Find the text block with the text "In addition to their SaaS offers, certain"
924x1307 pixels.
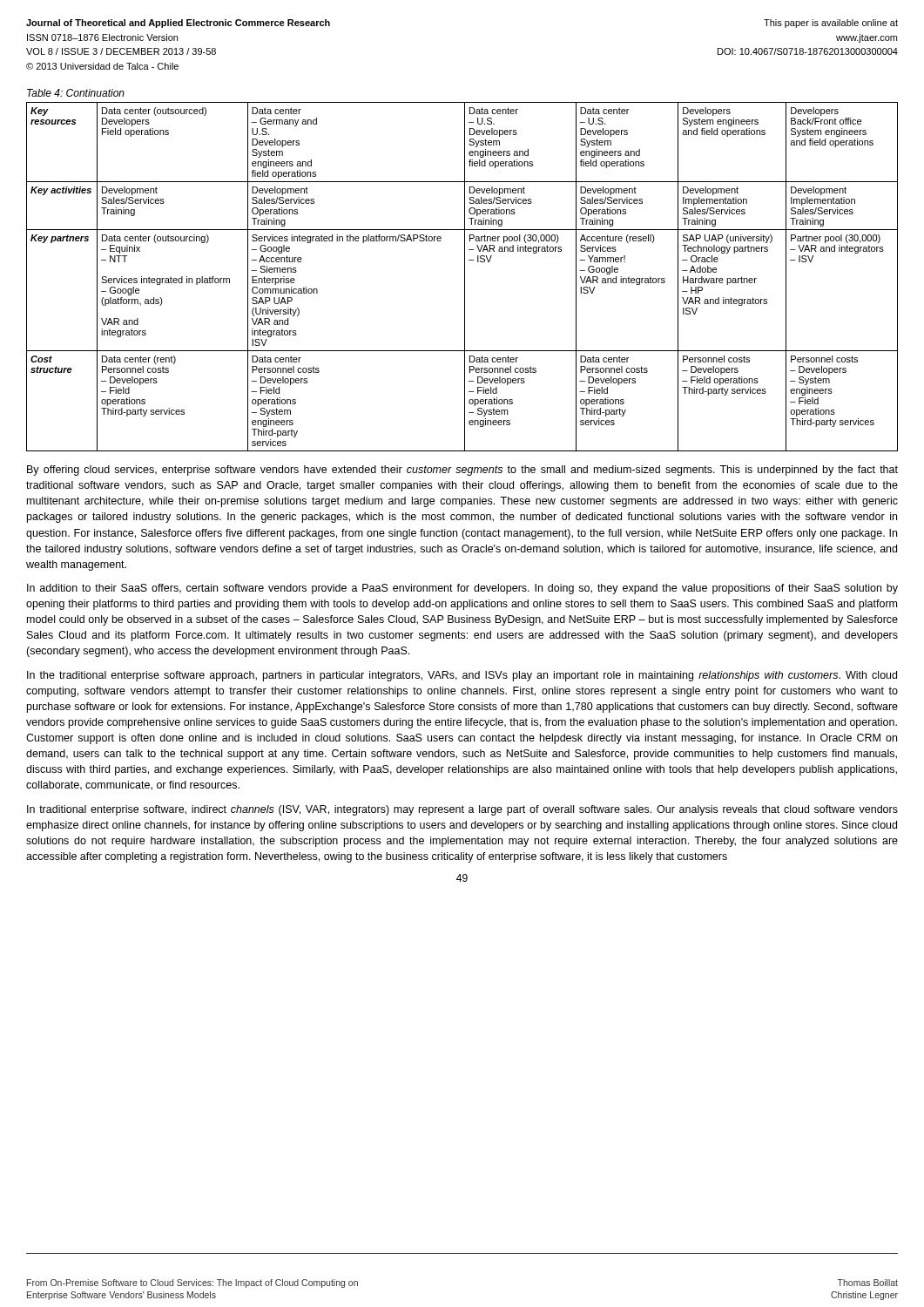[462, 620]
